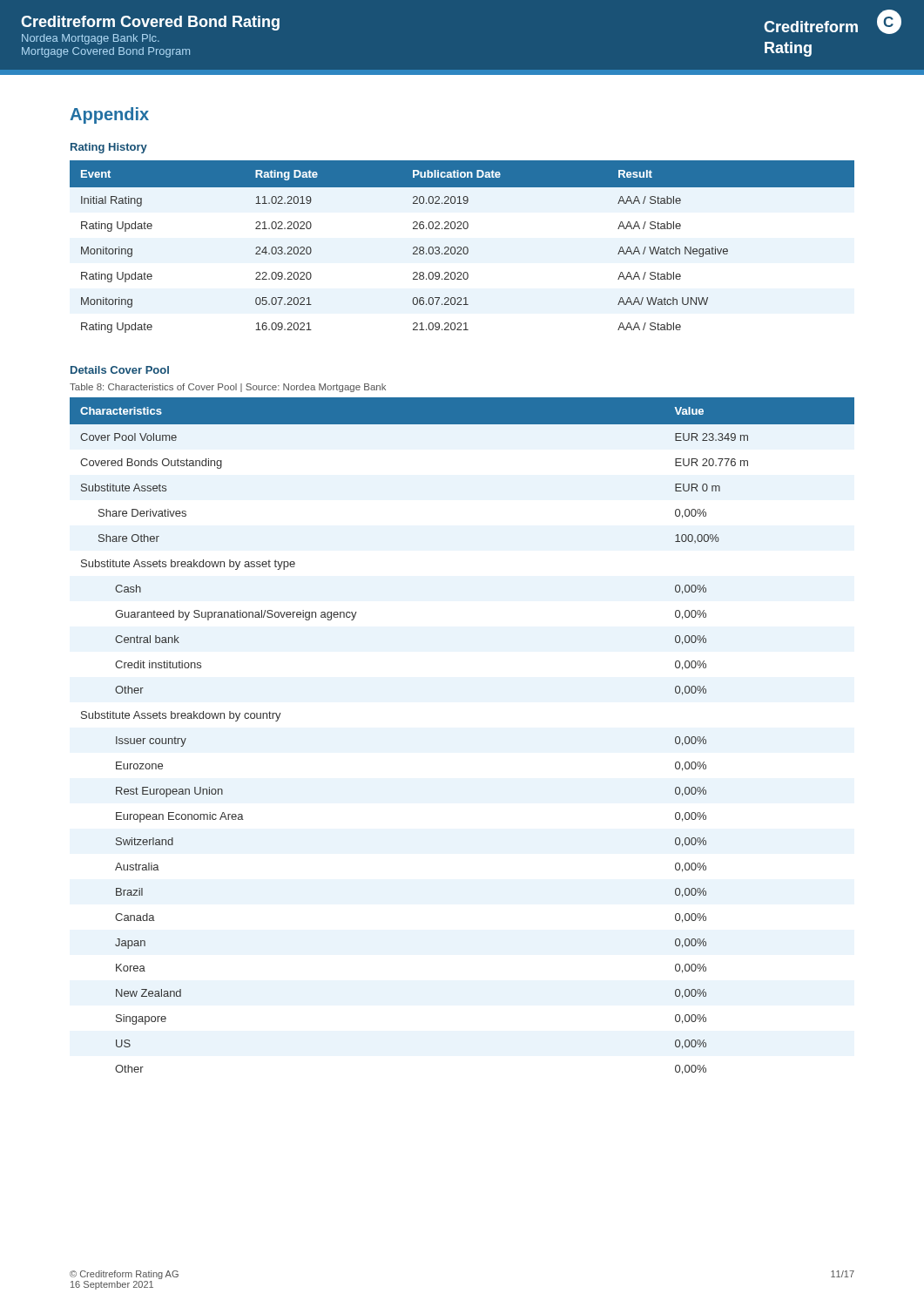Find "Rating History" on this page

(108, 147)
